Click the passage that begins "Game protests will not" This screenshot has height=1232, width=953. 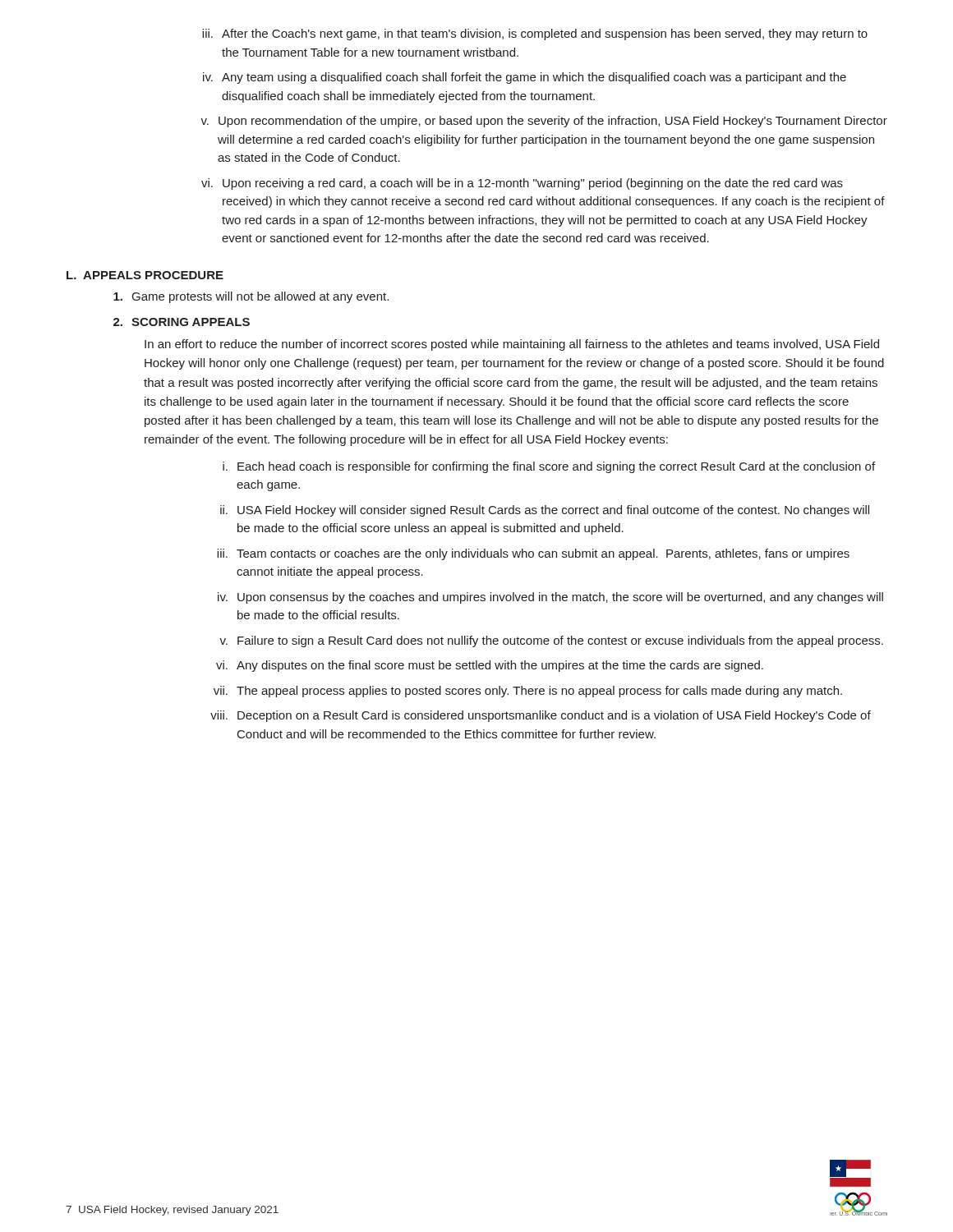[x=244, y=297]
